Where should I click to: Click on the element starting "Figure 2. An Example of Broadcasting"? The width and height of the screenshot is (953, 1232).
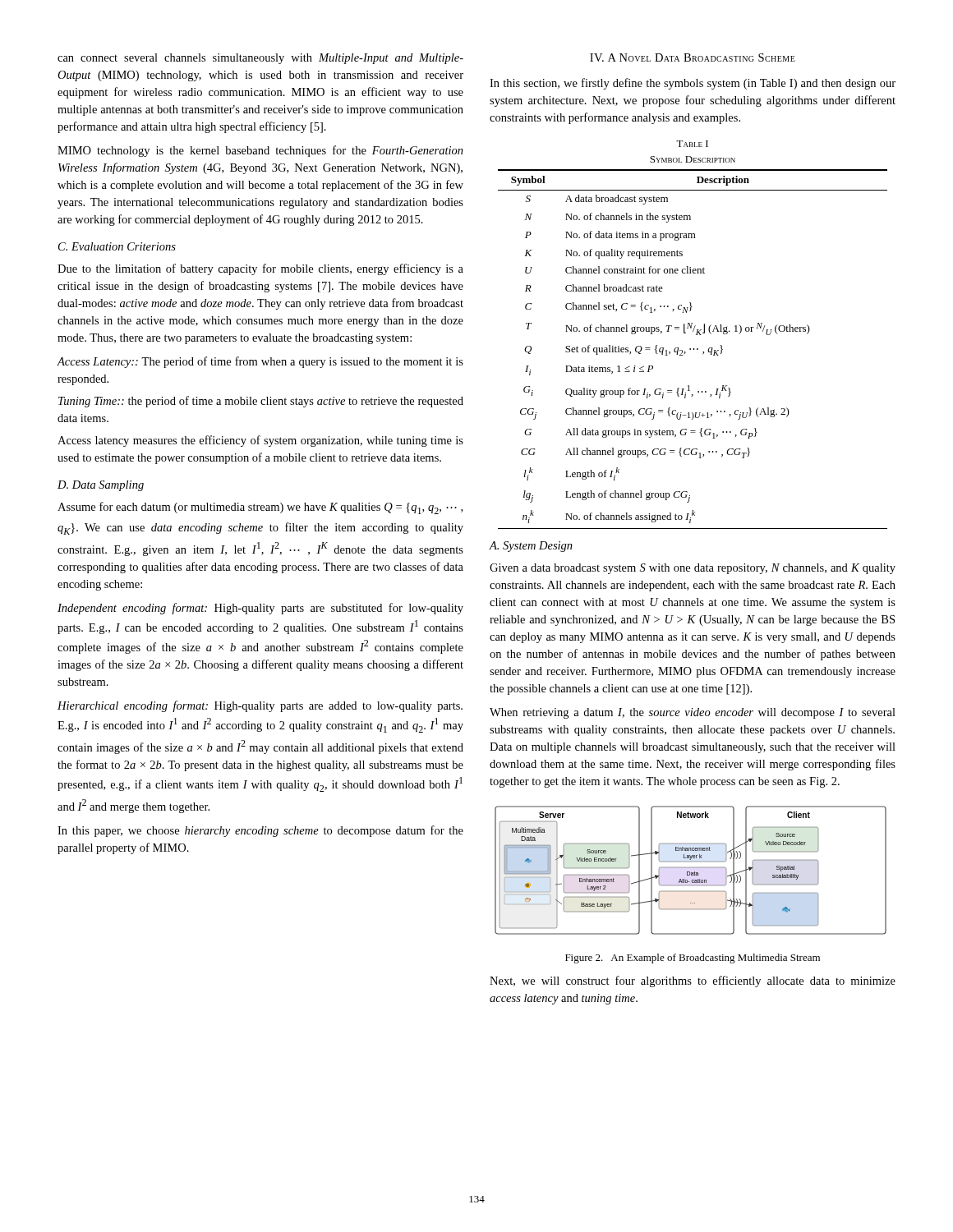click(x=693, y=958)
